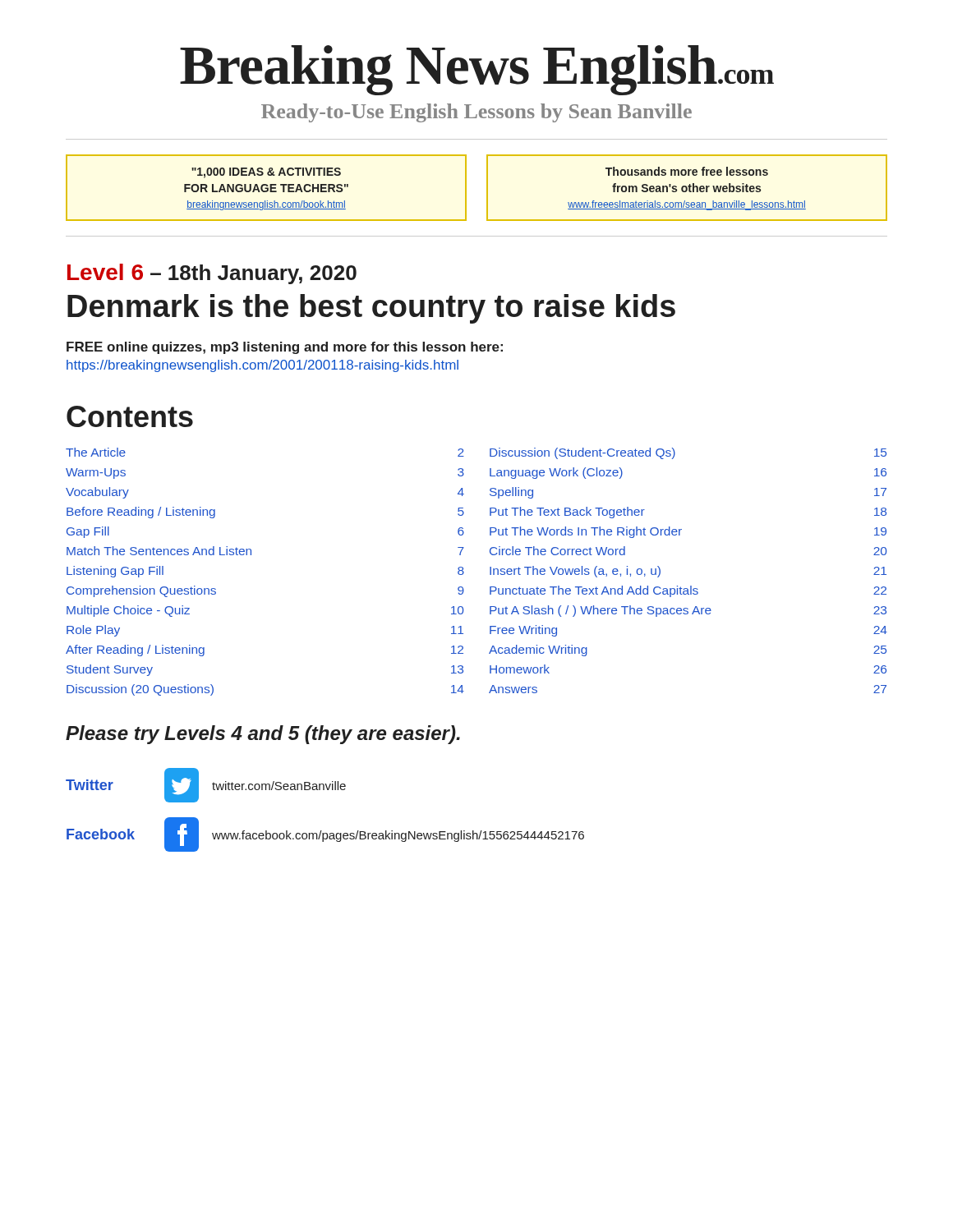Click on the element starting "Denmark is the best country"

click(x=371, y=307)
